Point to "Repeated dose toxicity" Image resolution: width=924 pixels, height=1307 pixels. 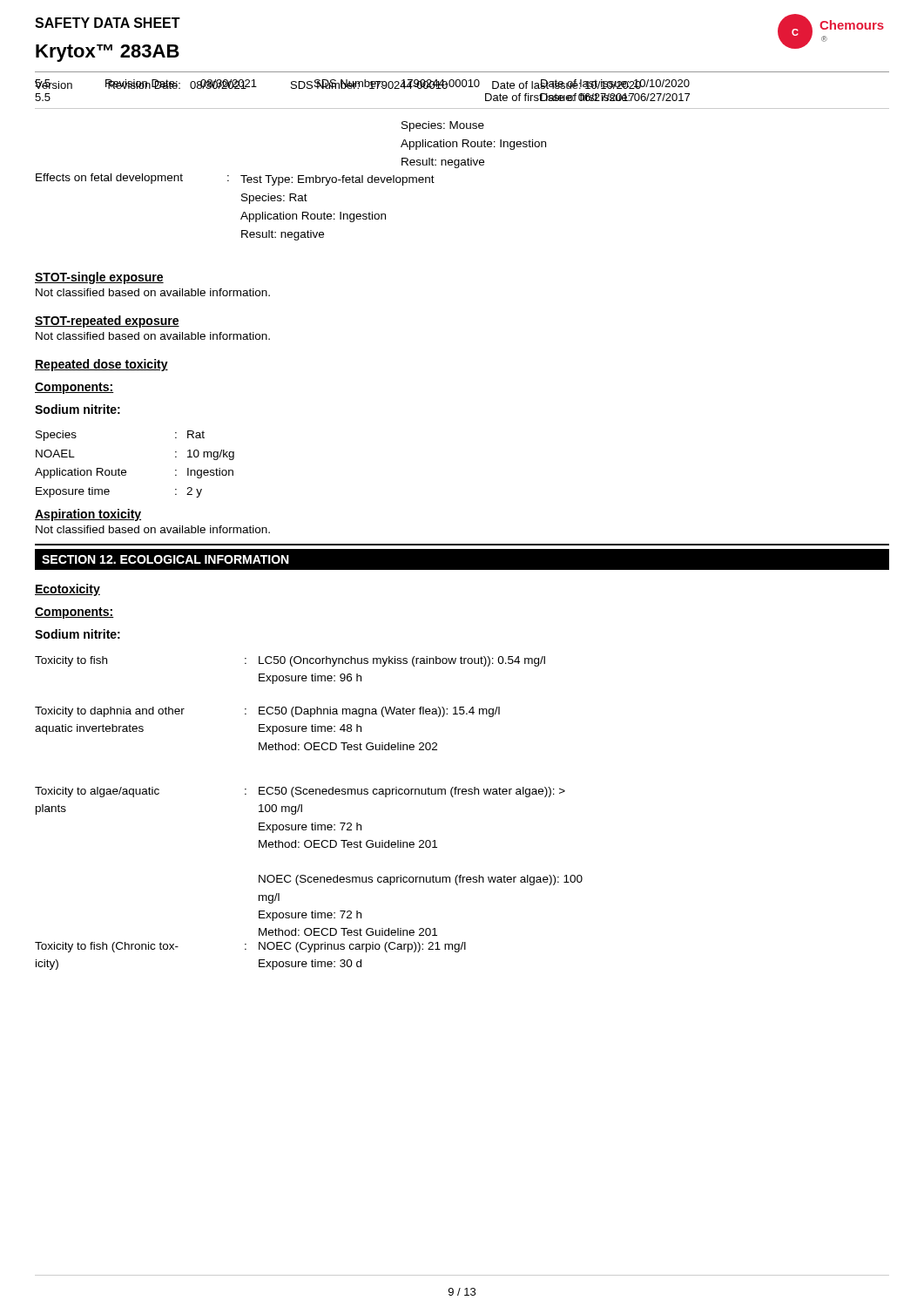pyautogui.click(x=101, y=364)
